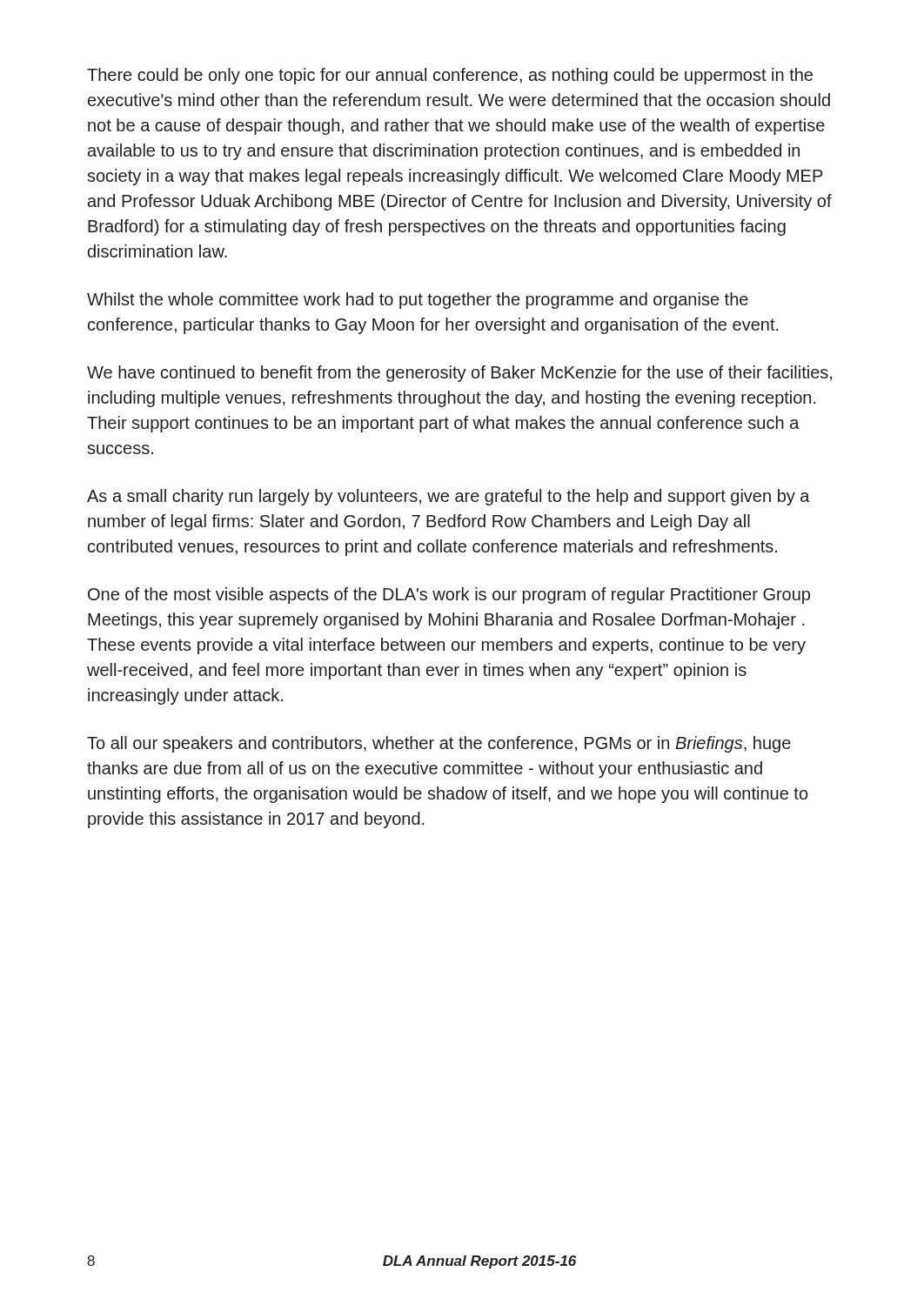
Task: Find the text block that reads "We have continued to benefit from"
Action: [460, 410]
